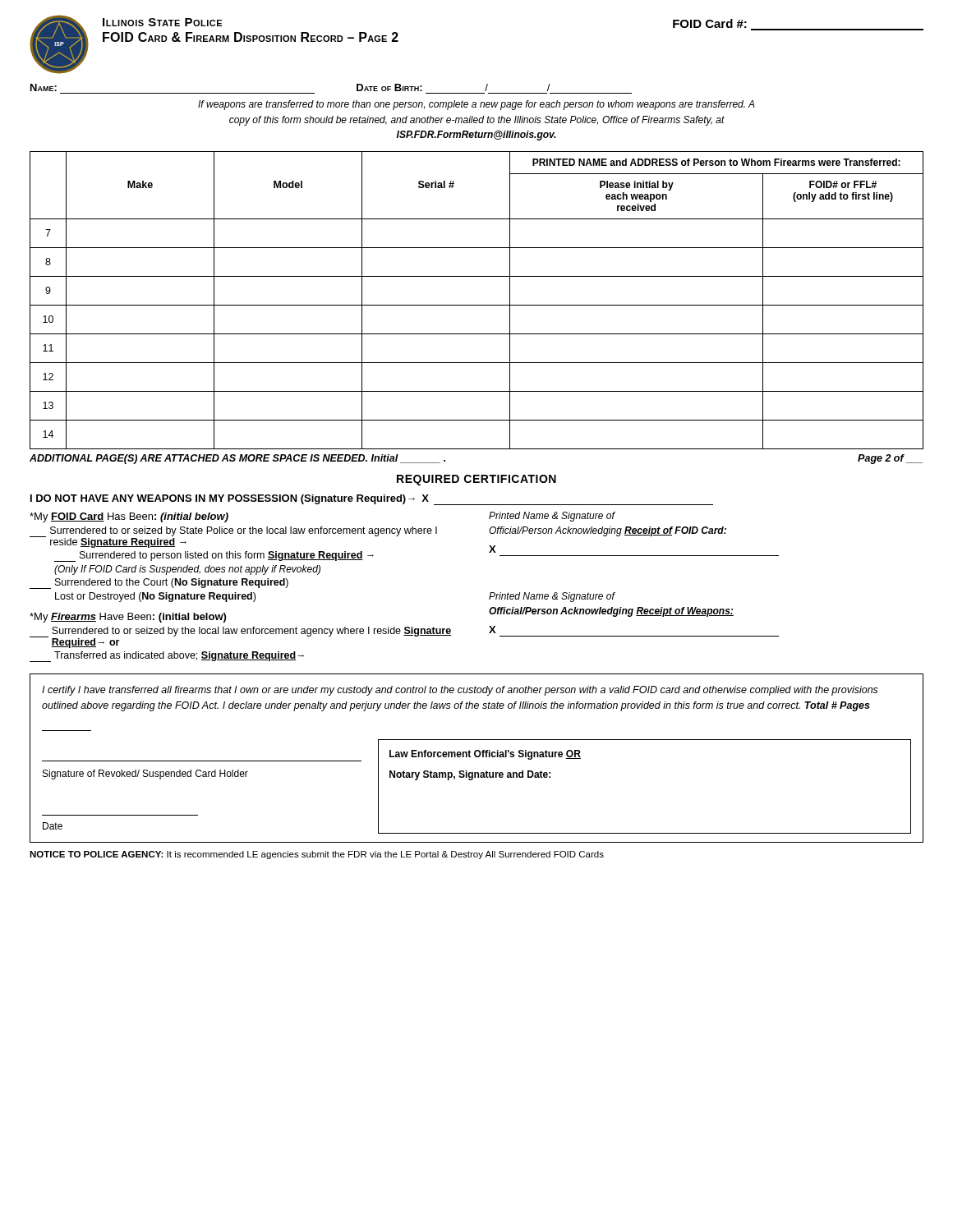Navigate to the passage starting "REQUIRED CERTIFICATION"
The image size is (953, 1232).
click(x=476, y=479)
